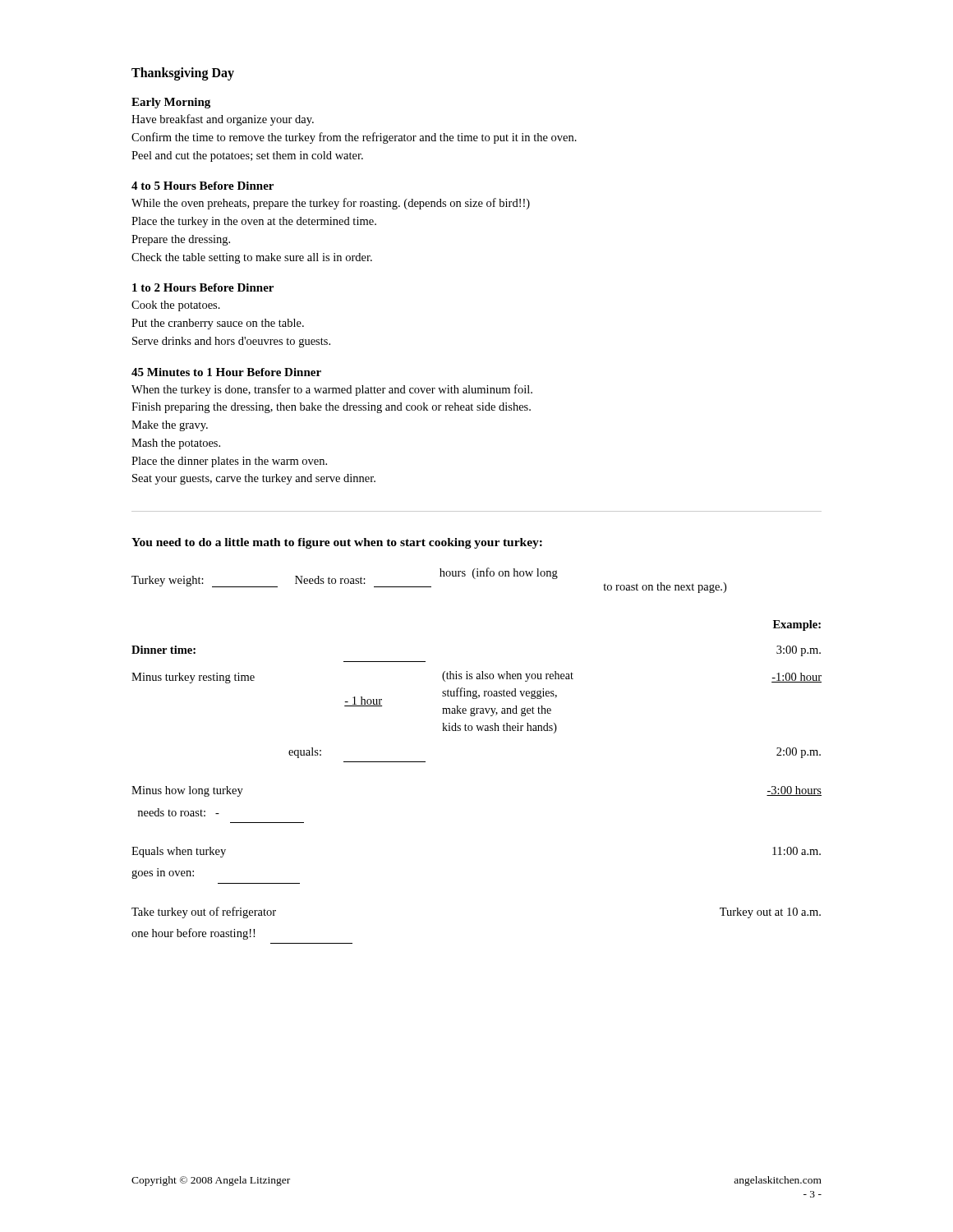Locate the text block containing "Example: Dinner time: 3:00 p.m. Minus"
The height and width of the screenshot is (1232, 953).
pyautogui.click(x=797, y=625)
